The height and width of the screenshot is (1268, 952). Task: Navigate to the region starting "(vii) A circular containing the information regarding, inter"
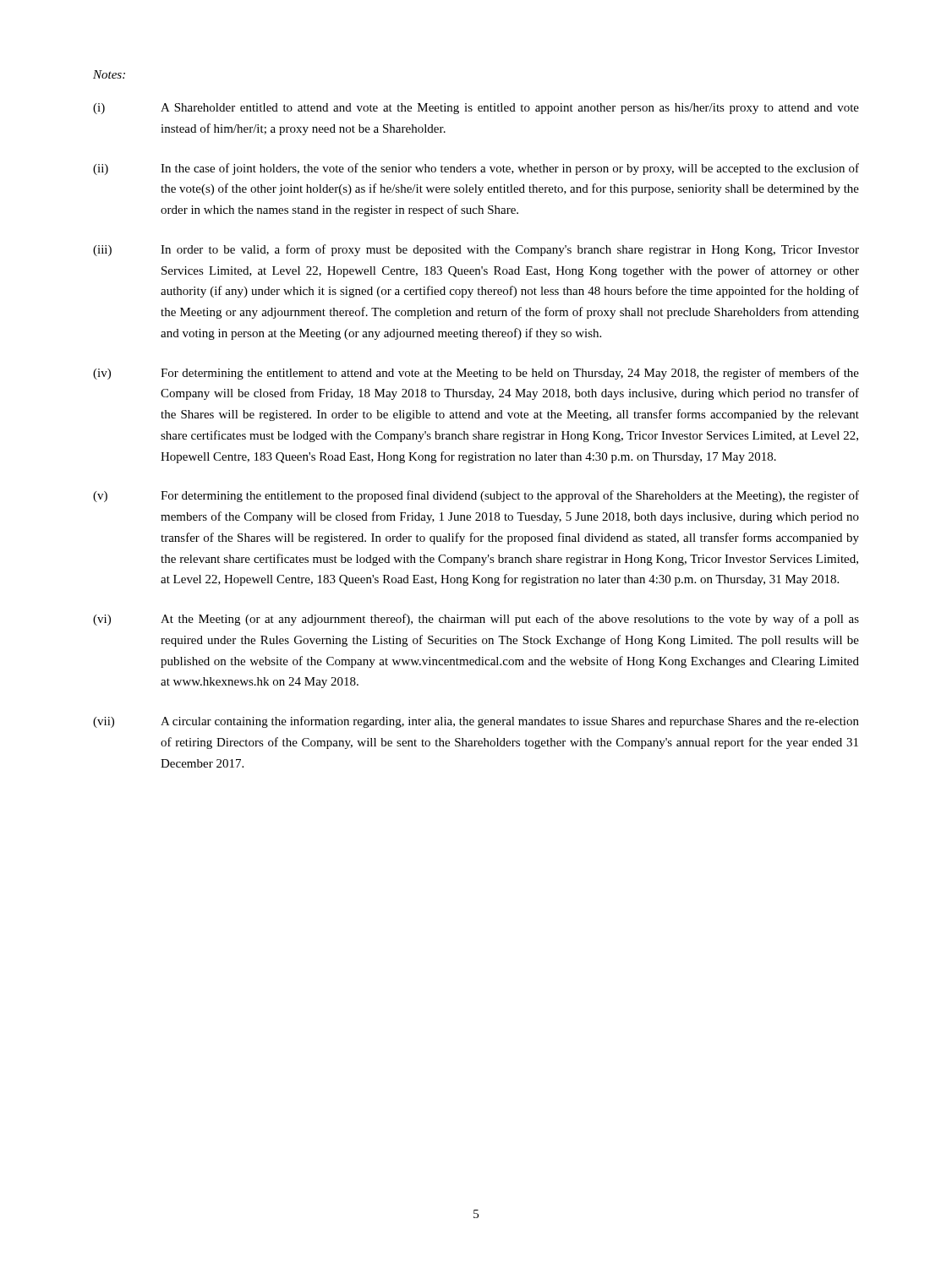point(476,742)
